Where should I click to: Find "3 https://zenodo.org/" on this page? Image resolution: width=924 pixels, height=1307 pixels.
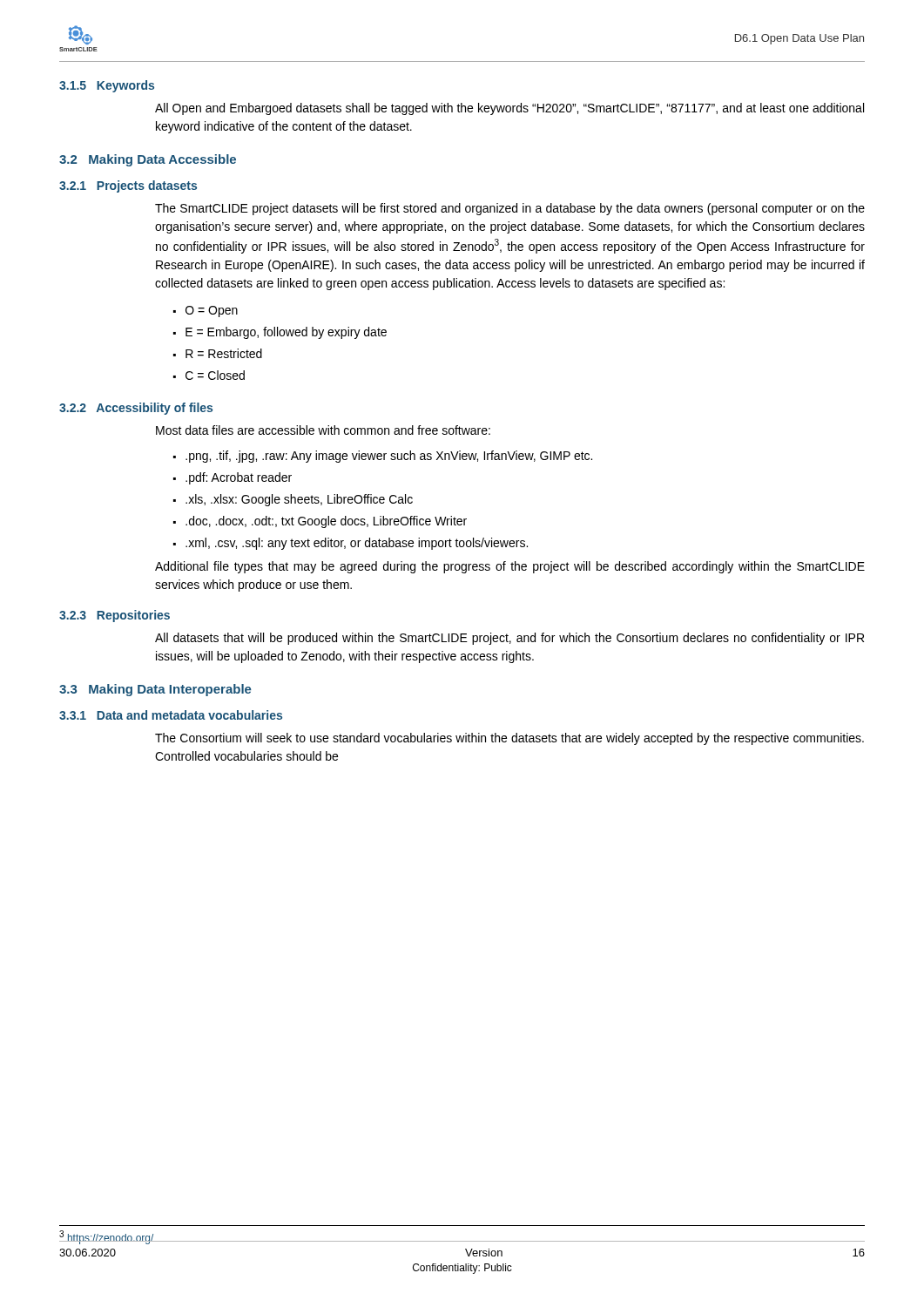[x=106, y=1237]
